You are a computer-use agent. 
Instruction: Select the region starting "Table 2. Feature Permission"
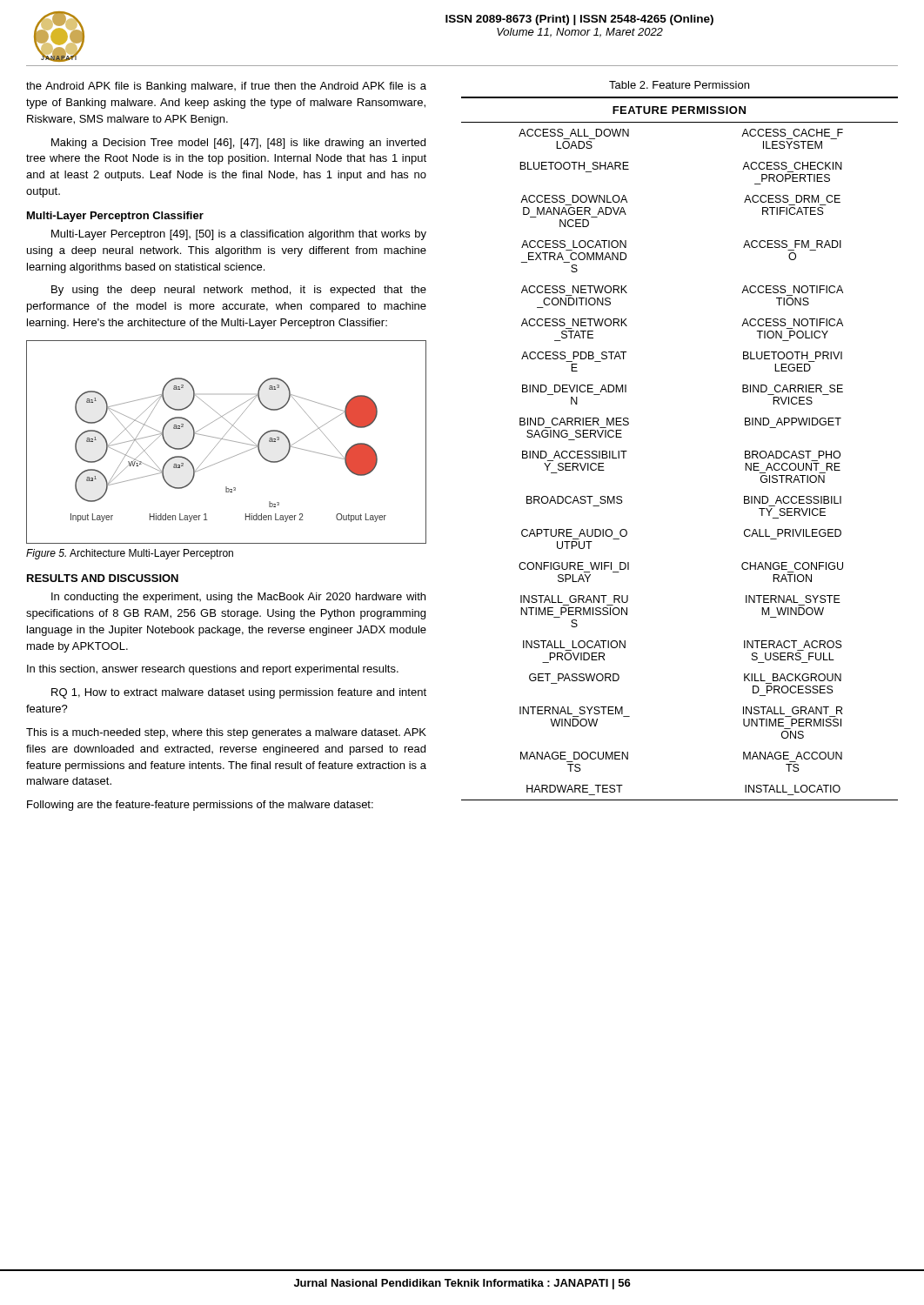680,85
